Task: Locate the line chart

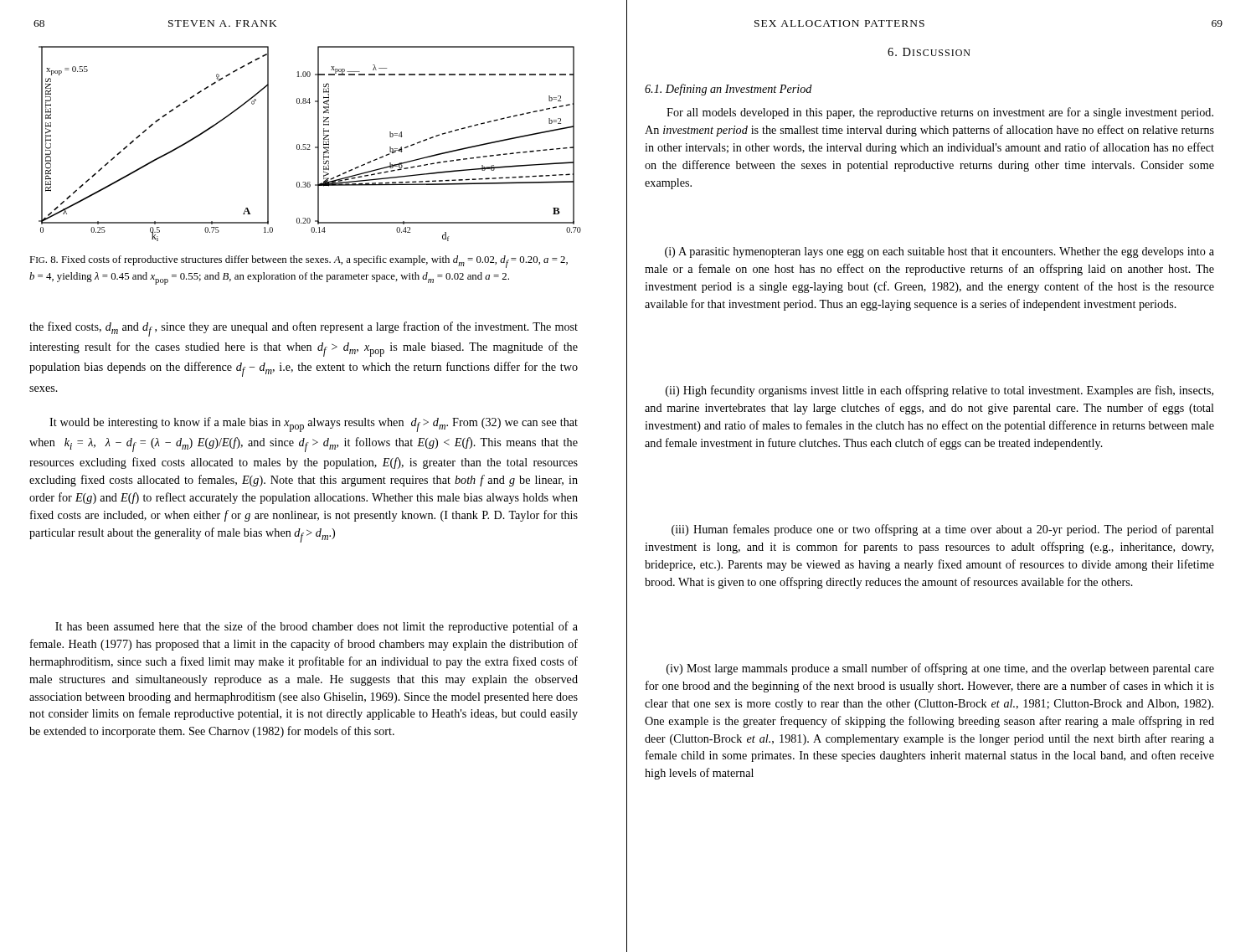Action: (310, 145)
